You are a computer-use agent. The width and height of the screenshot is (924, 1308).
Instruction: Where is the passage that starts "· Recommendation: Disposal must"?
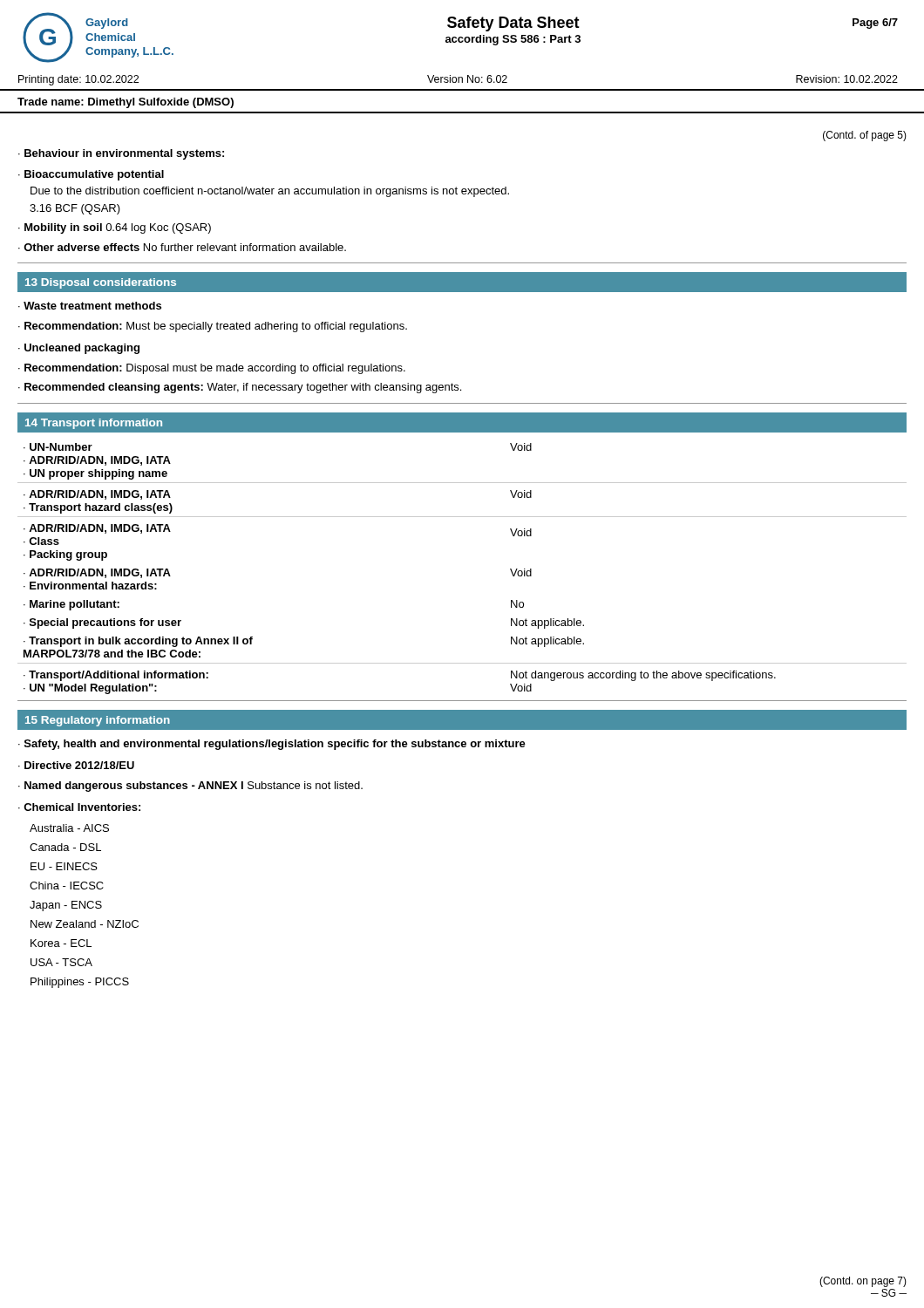(212, 367)
